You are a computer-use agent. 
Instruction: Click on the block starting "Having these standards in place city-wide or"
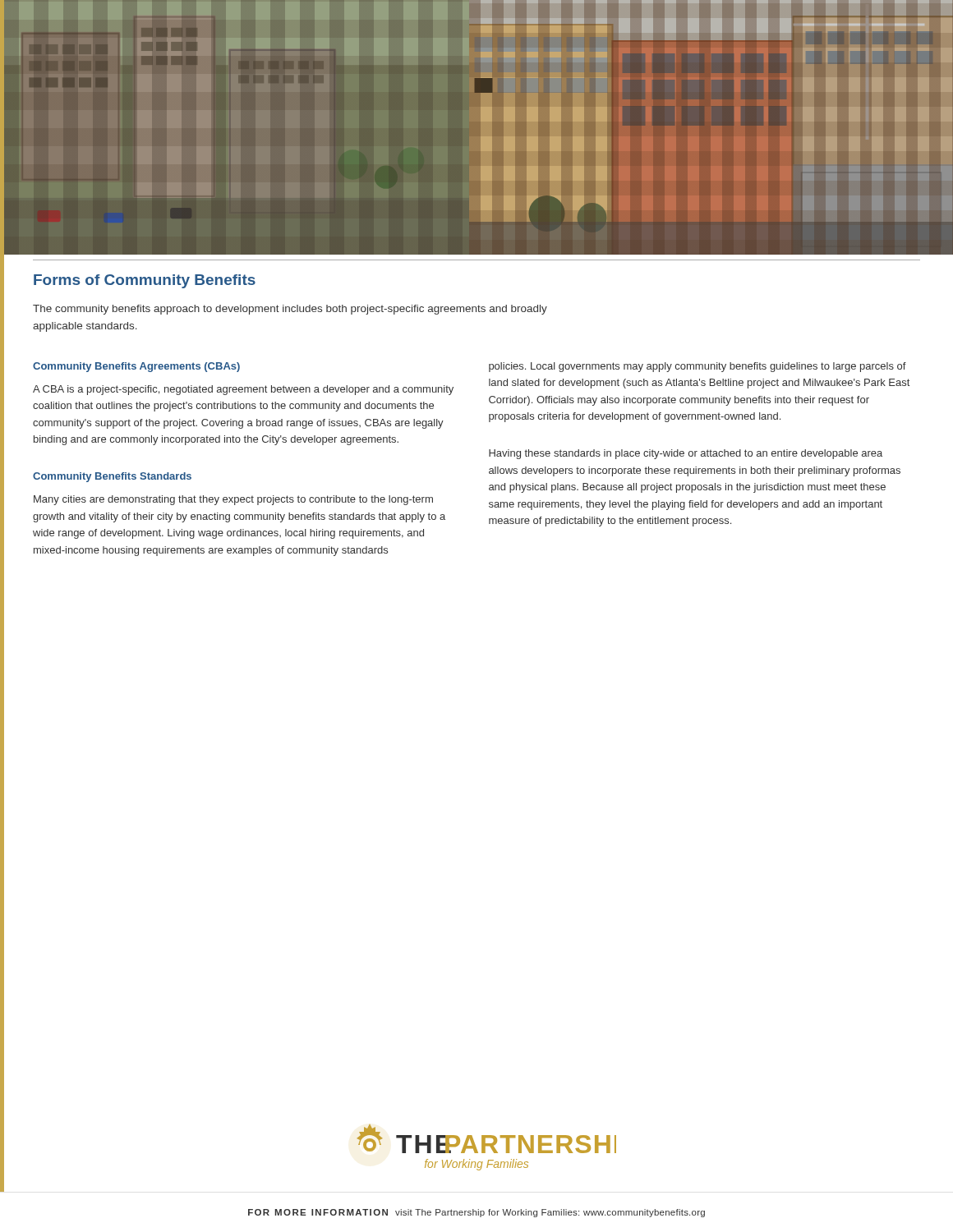pos(695,487)
